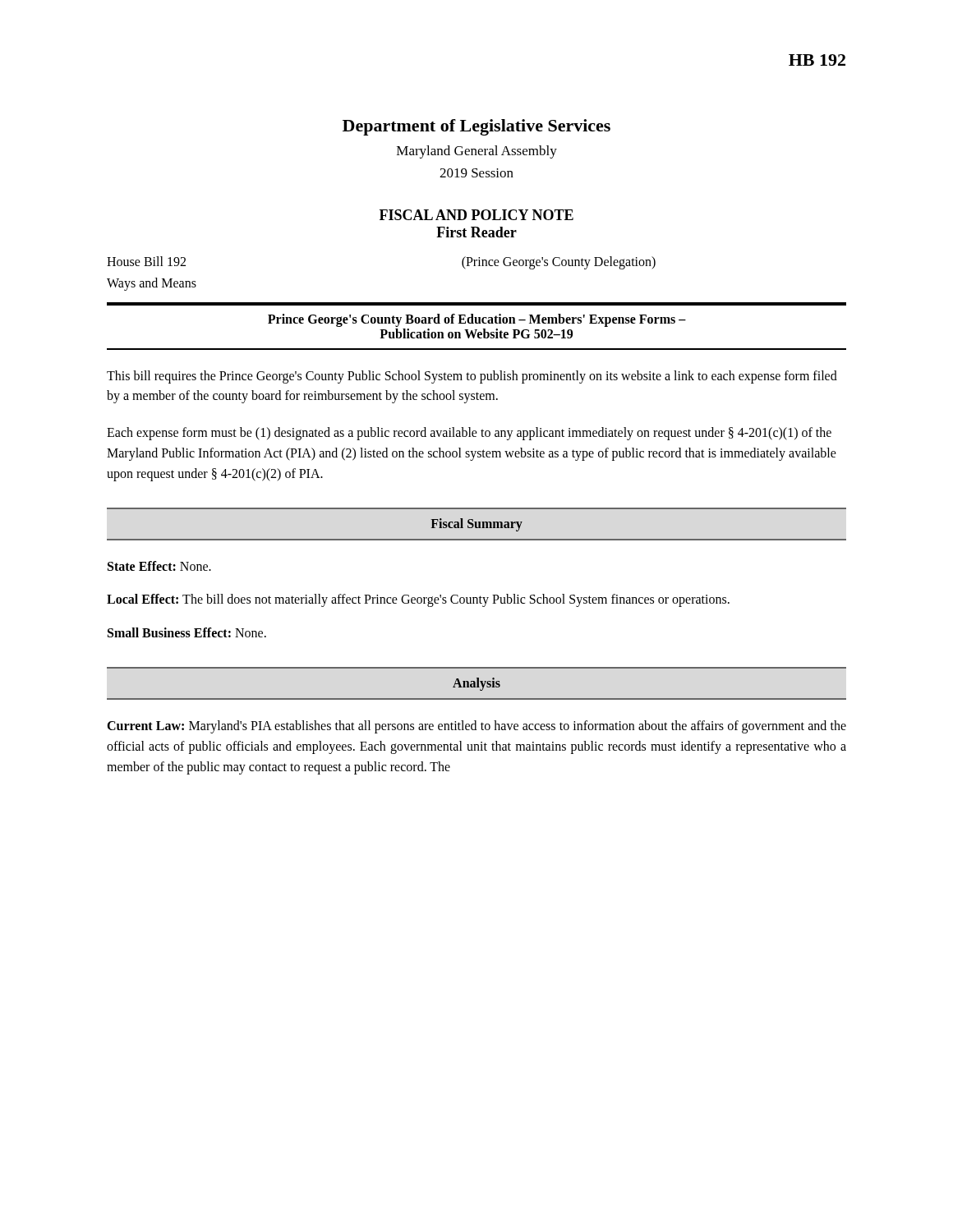The image size is (953, 1232).
Task: Find the text block starting "Small Business Effect: None."
Action: [187, 633]
